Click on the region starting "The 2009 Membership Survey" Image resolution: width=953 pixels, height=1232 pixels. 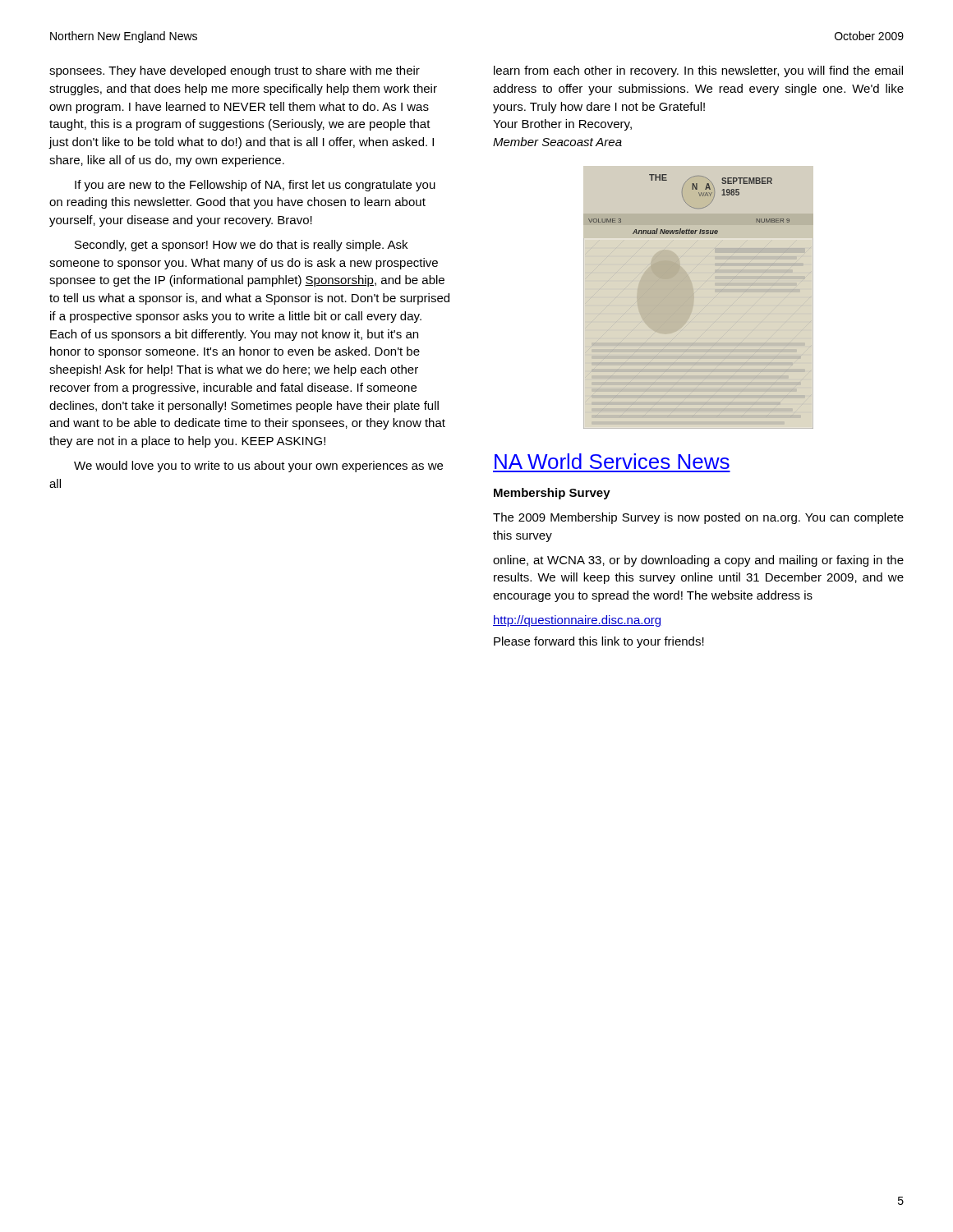(698, 579)
